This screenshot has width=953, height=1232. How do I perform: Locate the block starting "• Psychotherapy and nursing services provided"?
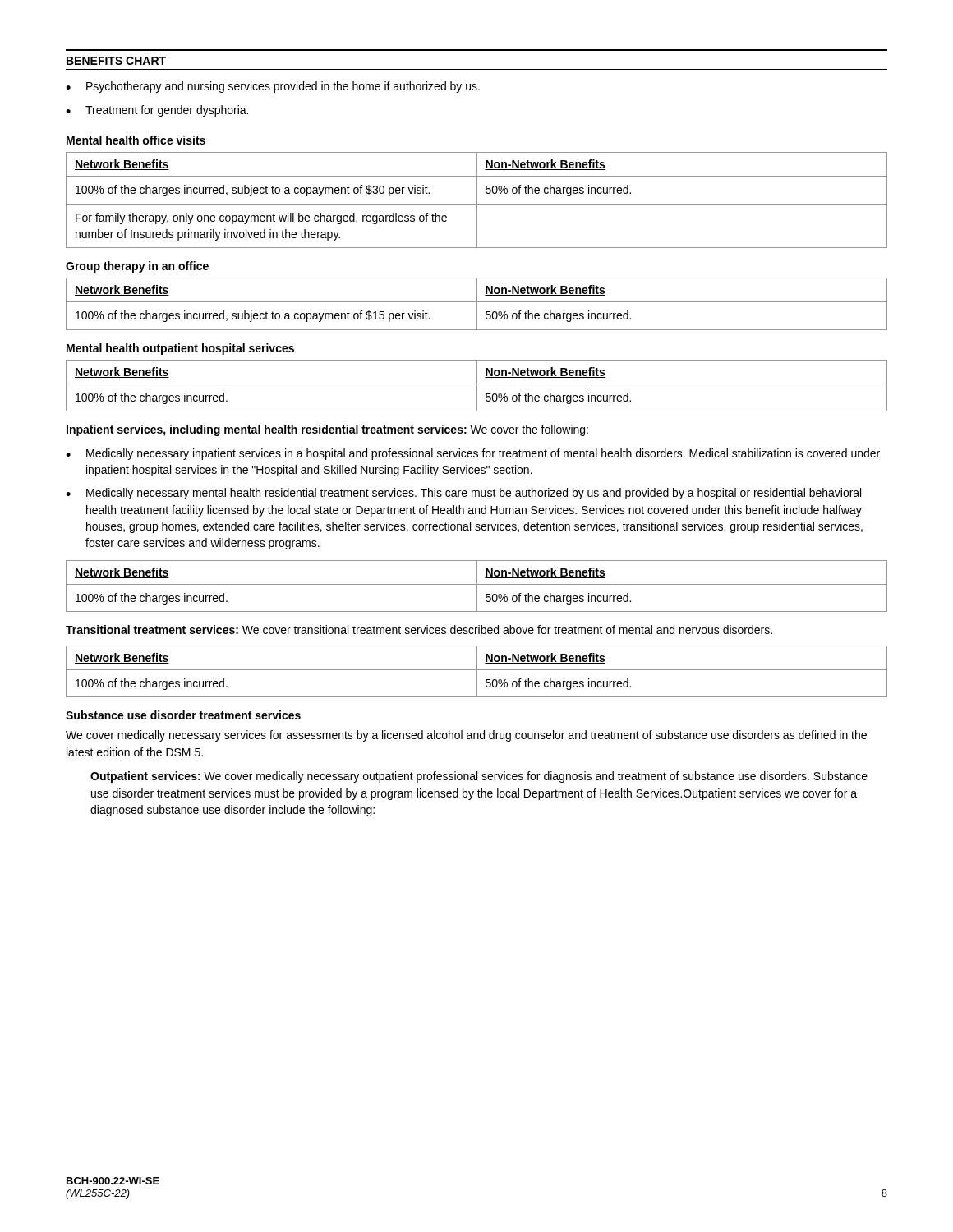coord(476,88)
